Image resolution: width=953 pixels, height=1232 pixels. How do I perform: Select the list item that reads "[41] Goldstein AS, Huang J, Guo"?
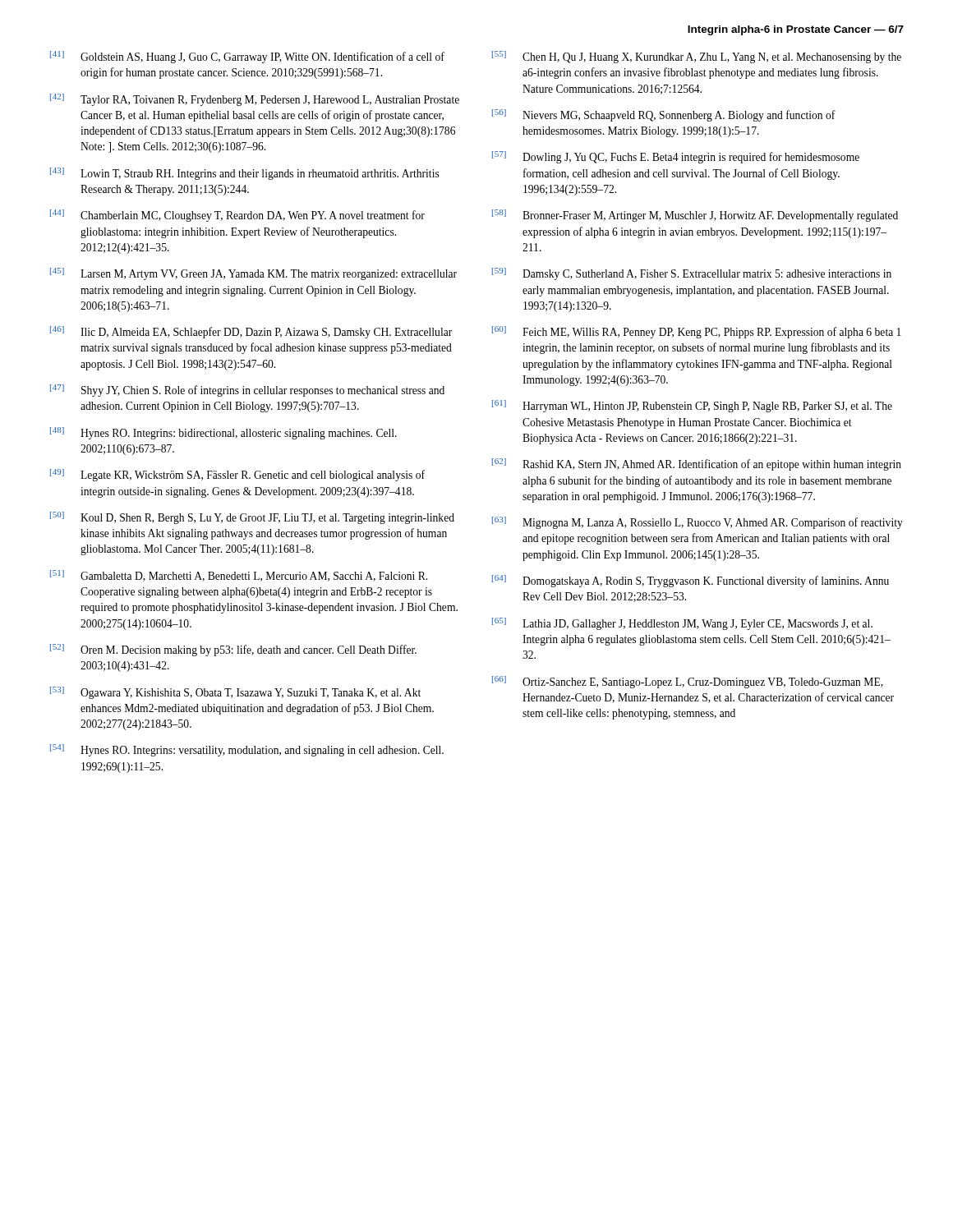[x=255, y=65]
